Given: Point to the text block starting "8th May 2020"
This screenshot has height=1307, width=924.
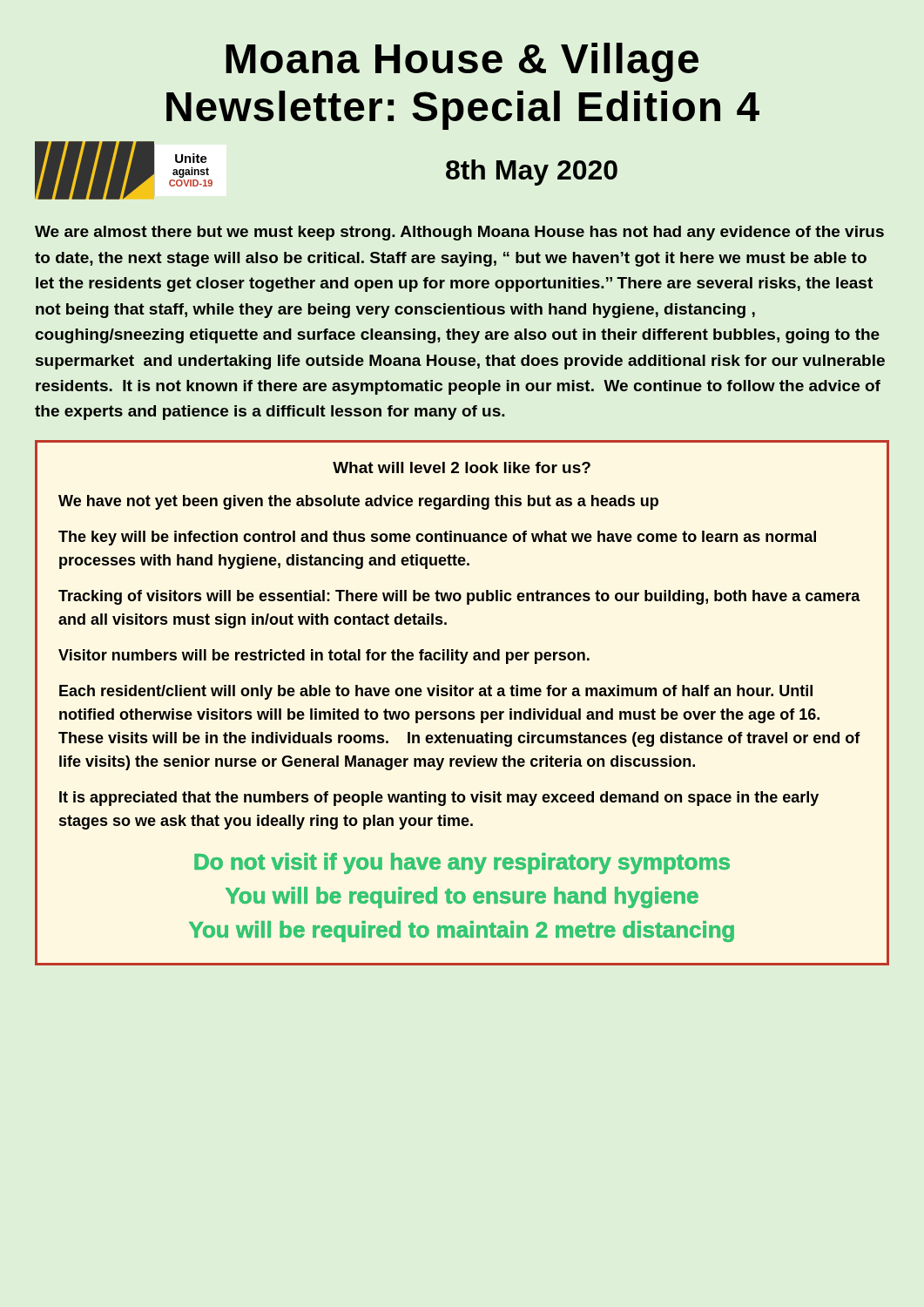Looking at the screenshot, I should 532,170.
